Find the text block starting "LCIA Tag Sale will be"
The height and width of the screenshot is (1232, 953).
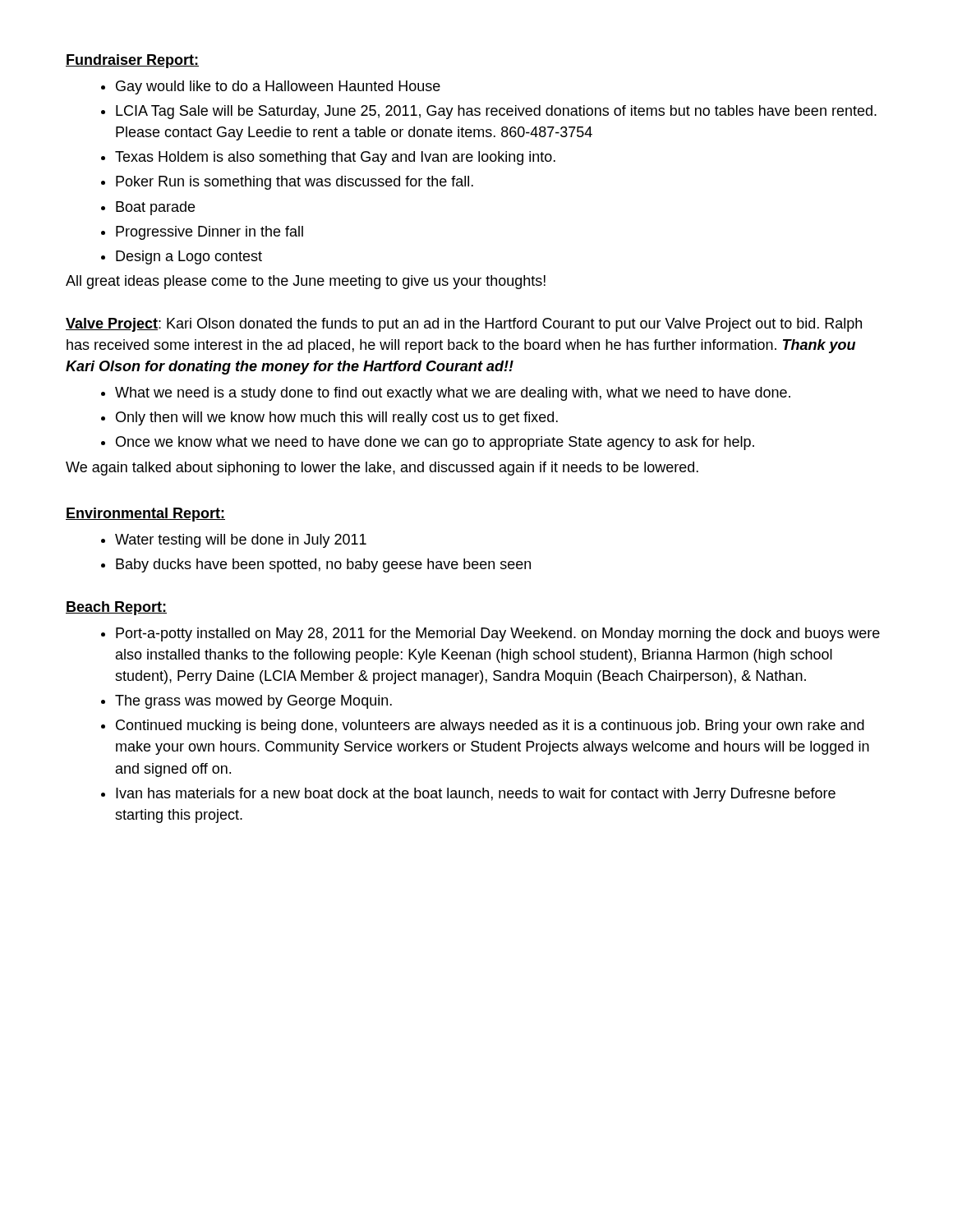496,122
